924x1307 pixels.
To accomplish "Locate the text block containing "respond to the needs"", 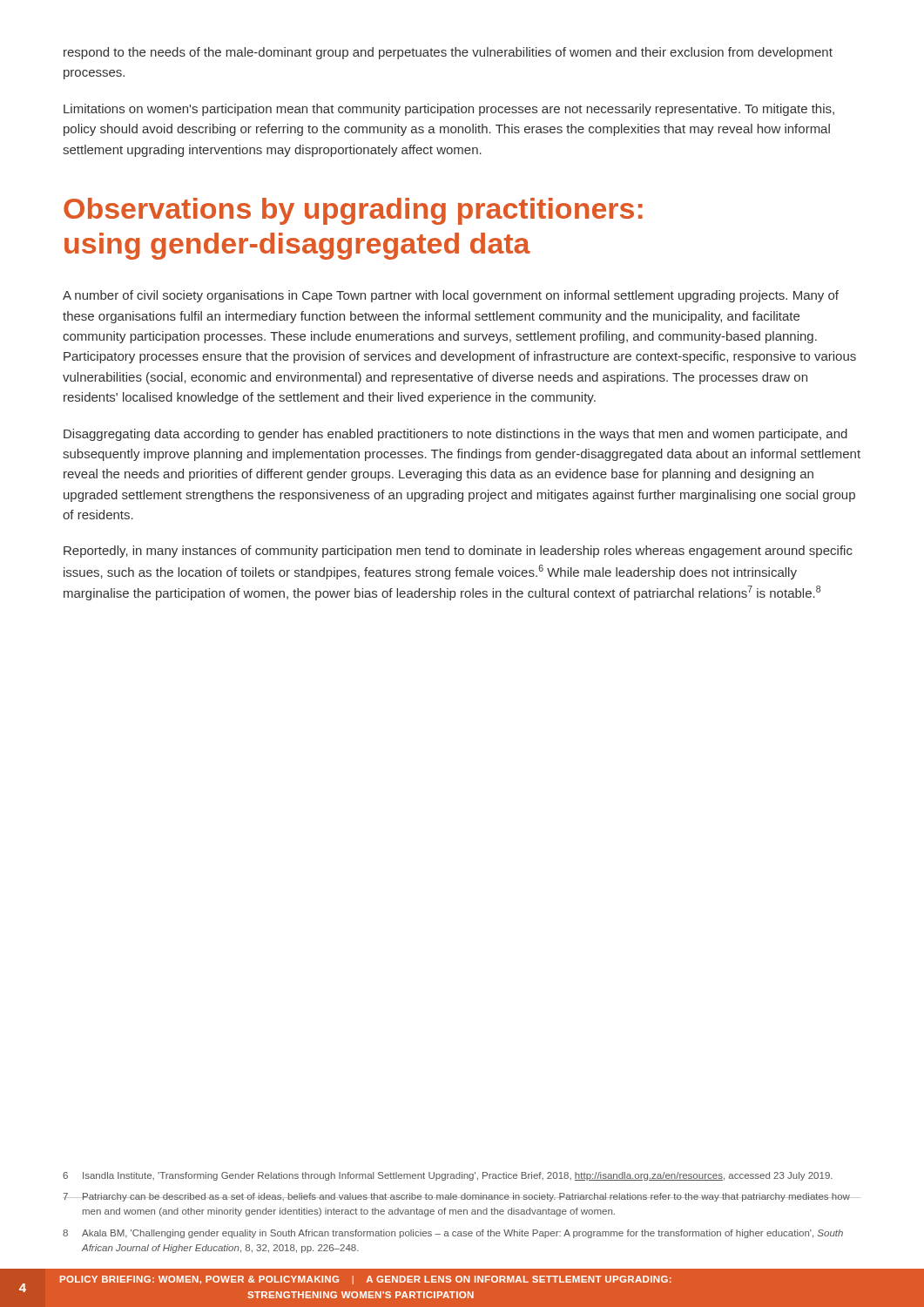I will (448, 62).
